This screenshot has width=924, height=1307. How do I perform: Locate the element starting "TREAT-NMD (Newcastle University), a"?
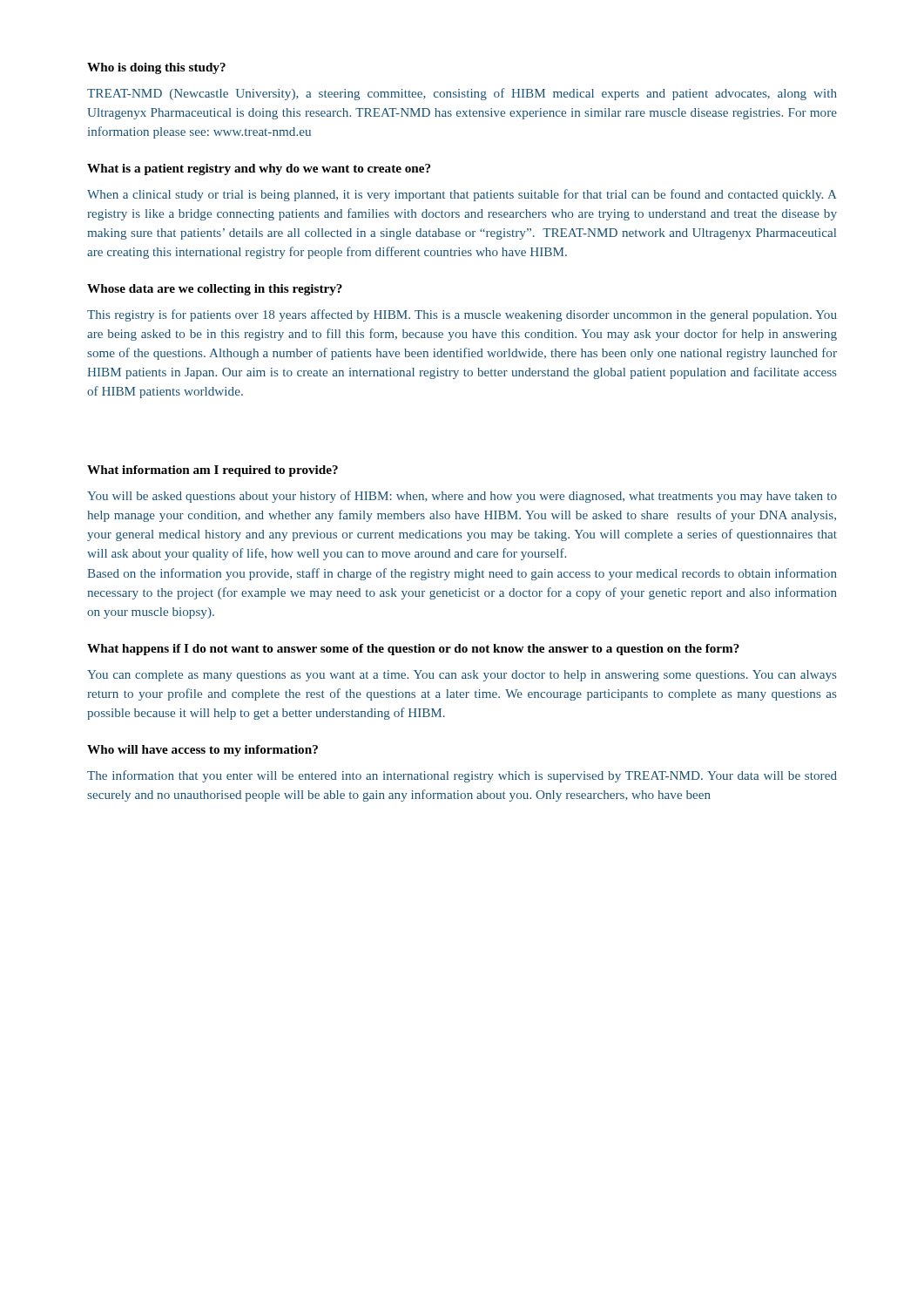[x=462, y=112]
